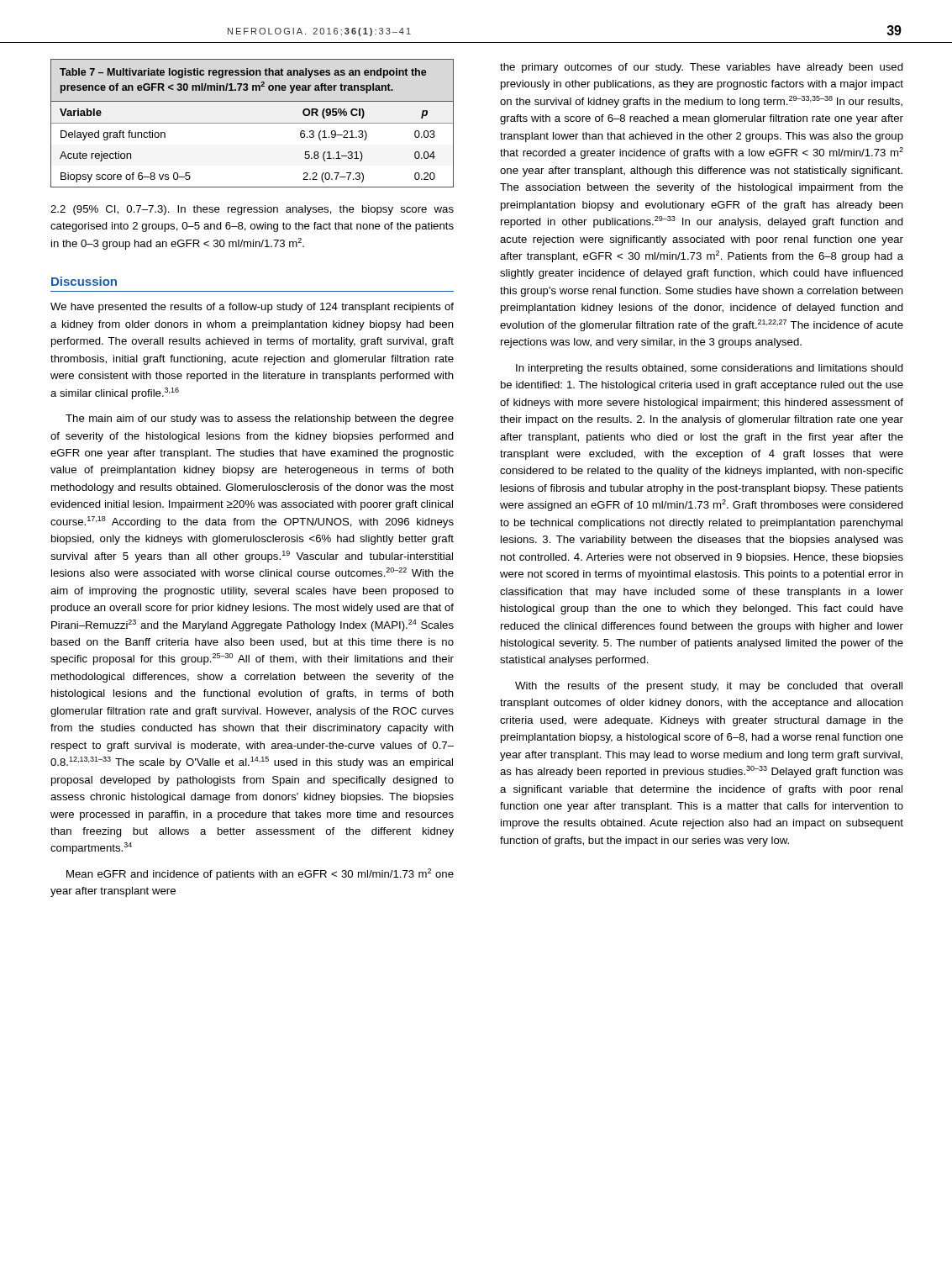The image size is (952, 1261).
Task: Select the text starting "In interpreting the results obtained, some considerations"
Action: click(702, 514)
